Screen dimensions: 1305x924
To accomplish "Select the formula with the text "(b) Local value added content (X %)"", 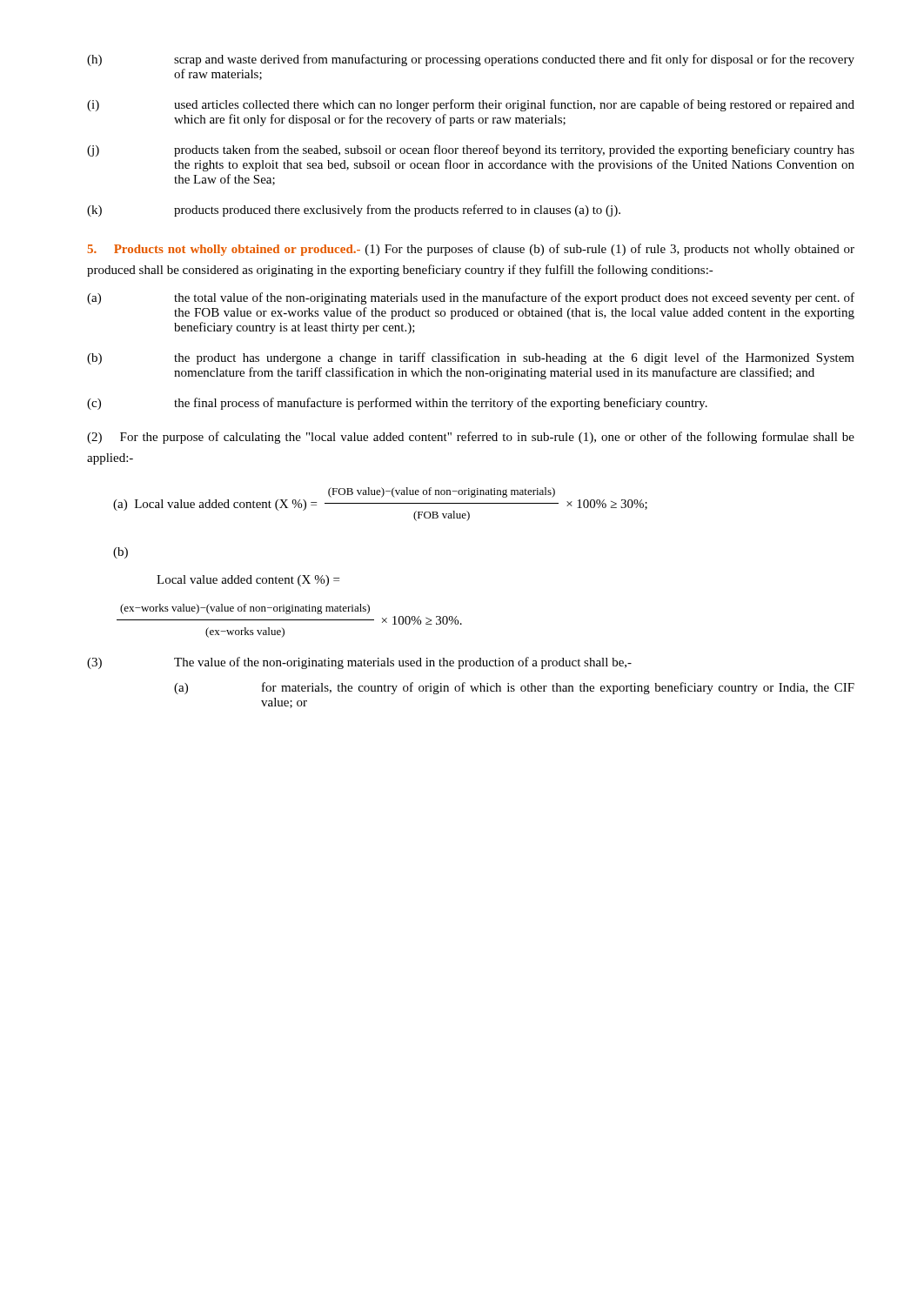I will (121, 553).
